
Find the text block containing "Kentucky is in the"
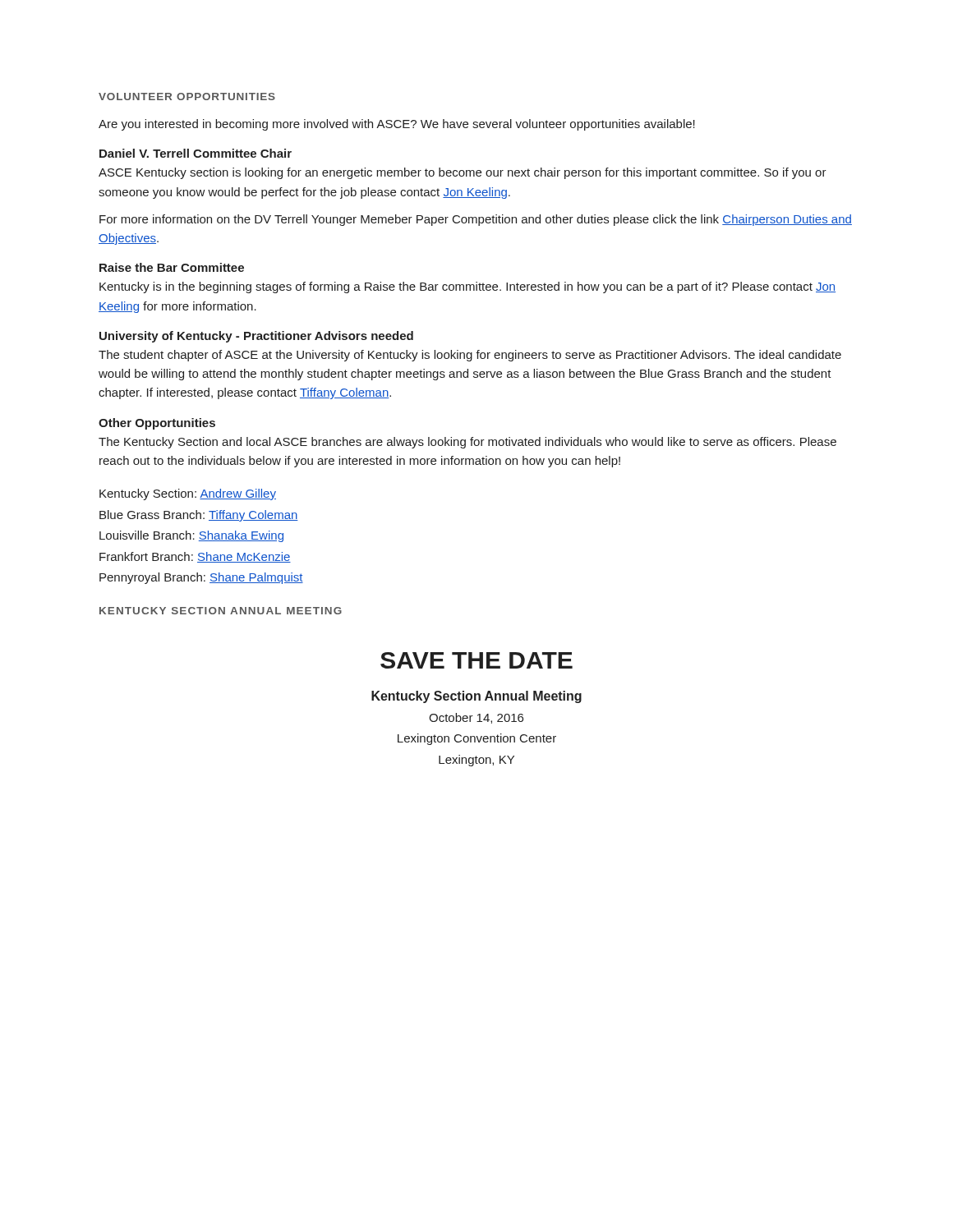point(467,296)
